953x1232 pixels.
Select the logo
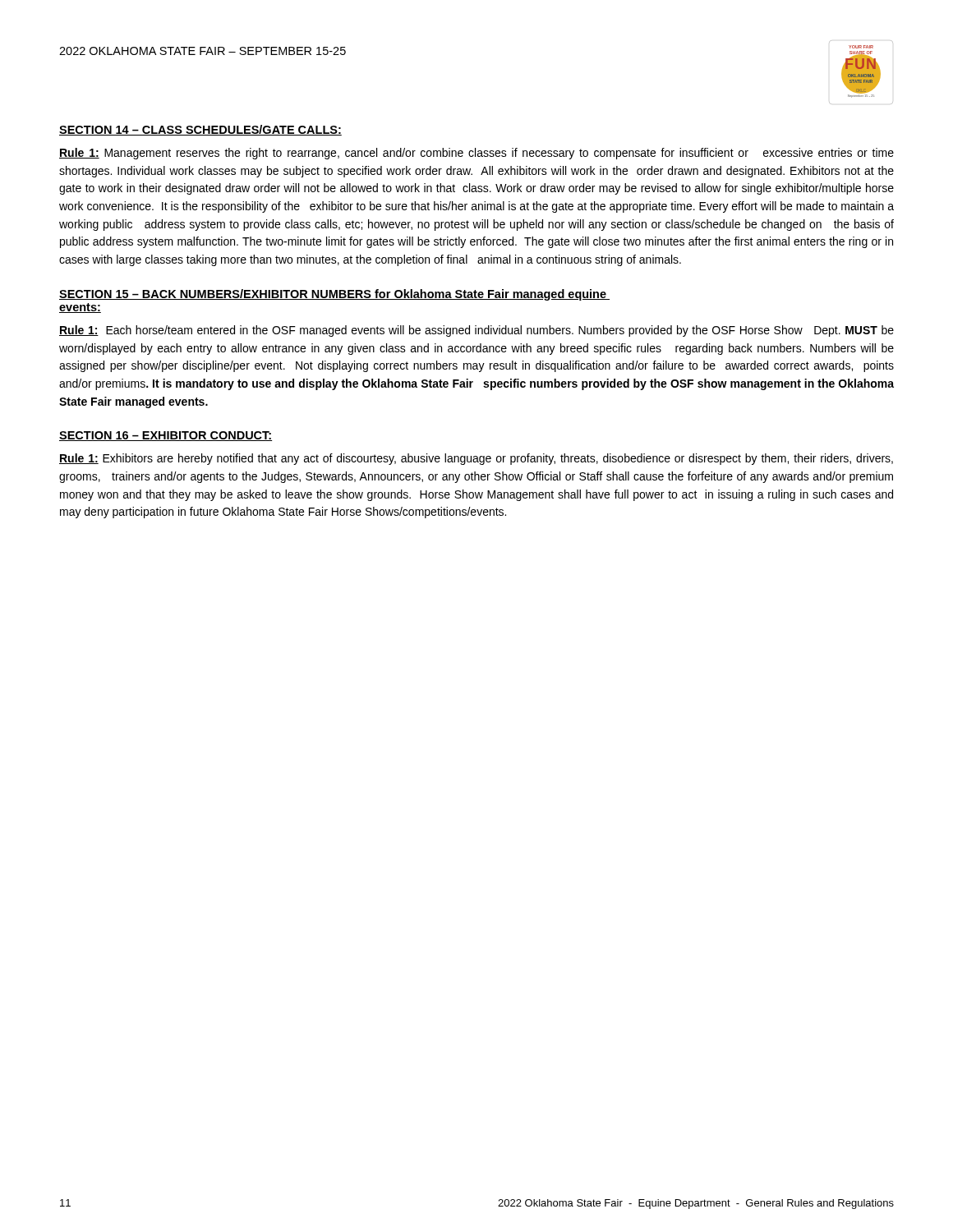tap(861, 72)
